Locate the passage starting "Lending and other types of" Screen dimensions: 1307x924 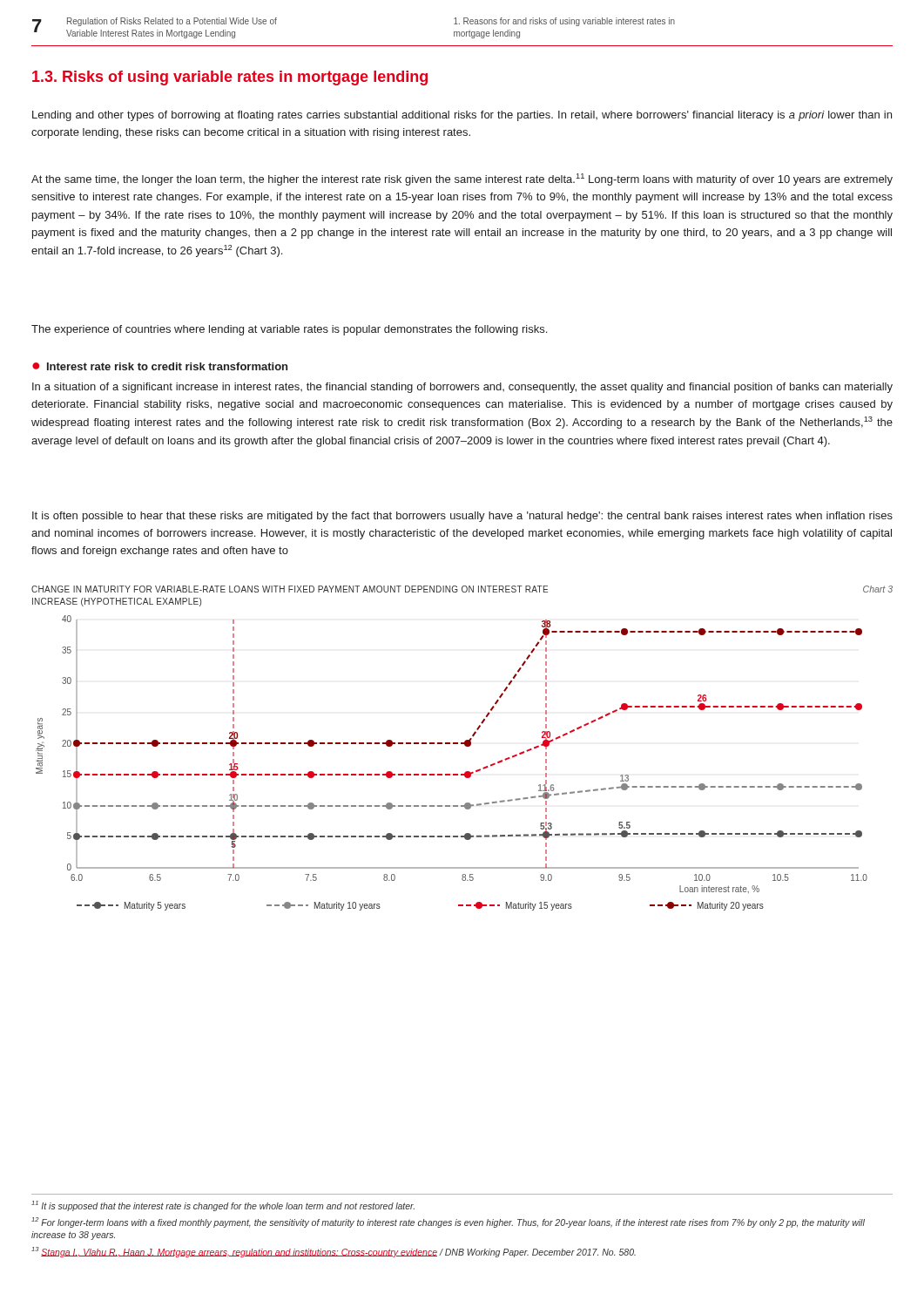[x=462, y=123]
